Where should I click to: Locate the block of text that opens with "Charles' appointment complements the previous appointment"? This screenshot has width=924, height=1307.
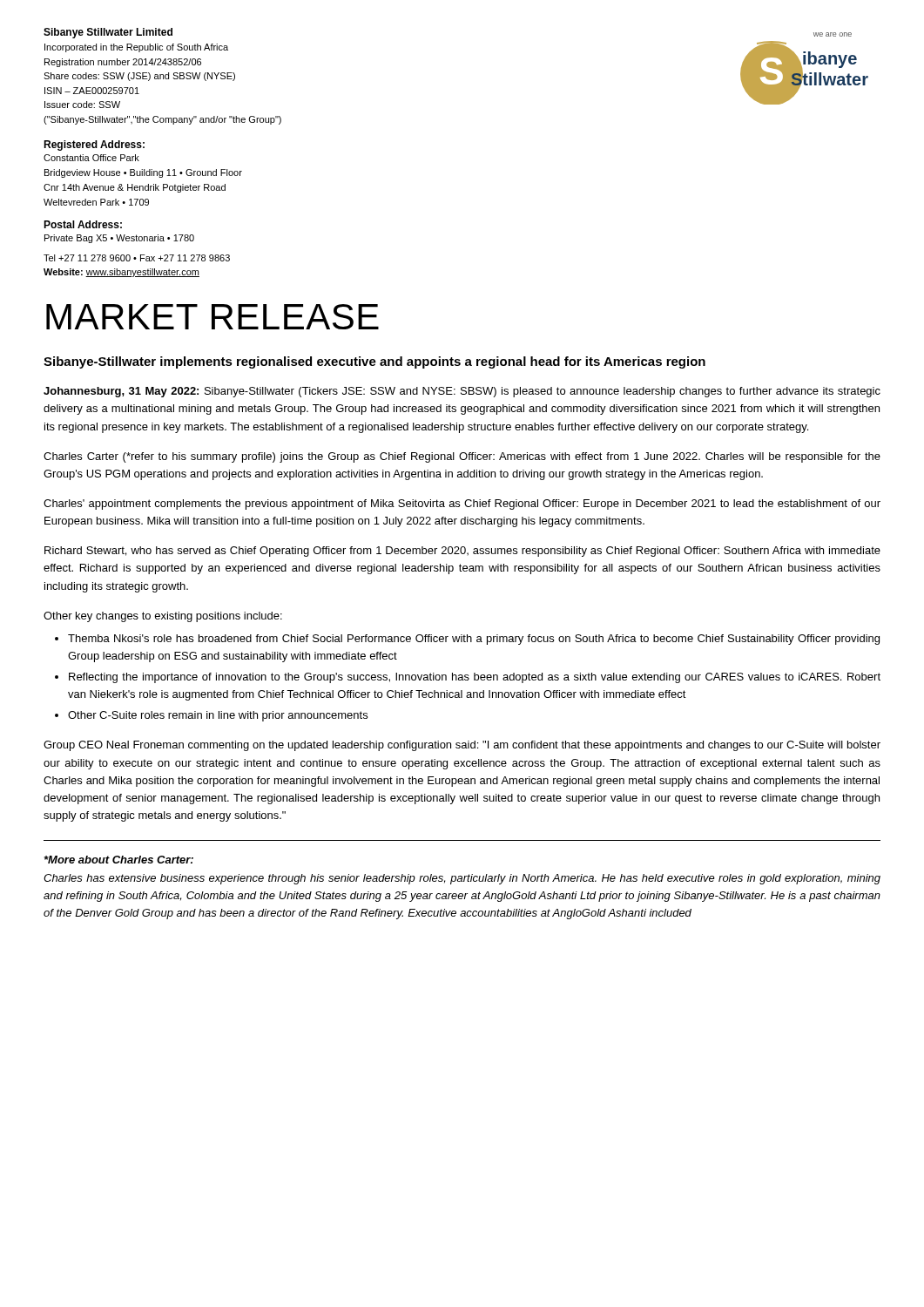(462, 512)
